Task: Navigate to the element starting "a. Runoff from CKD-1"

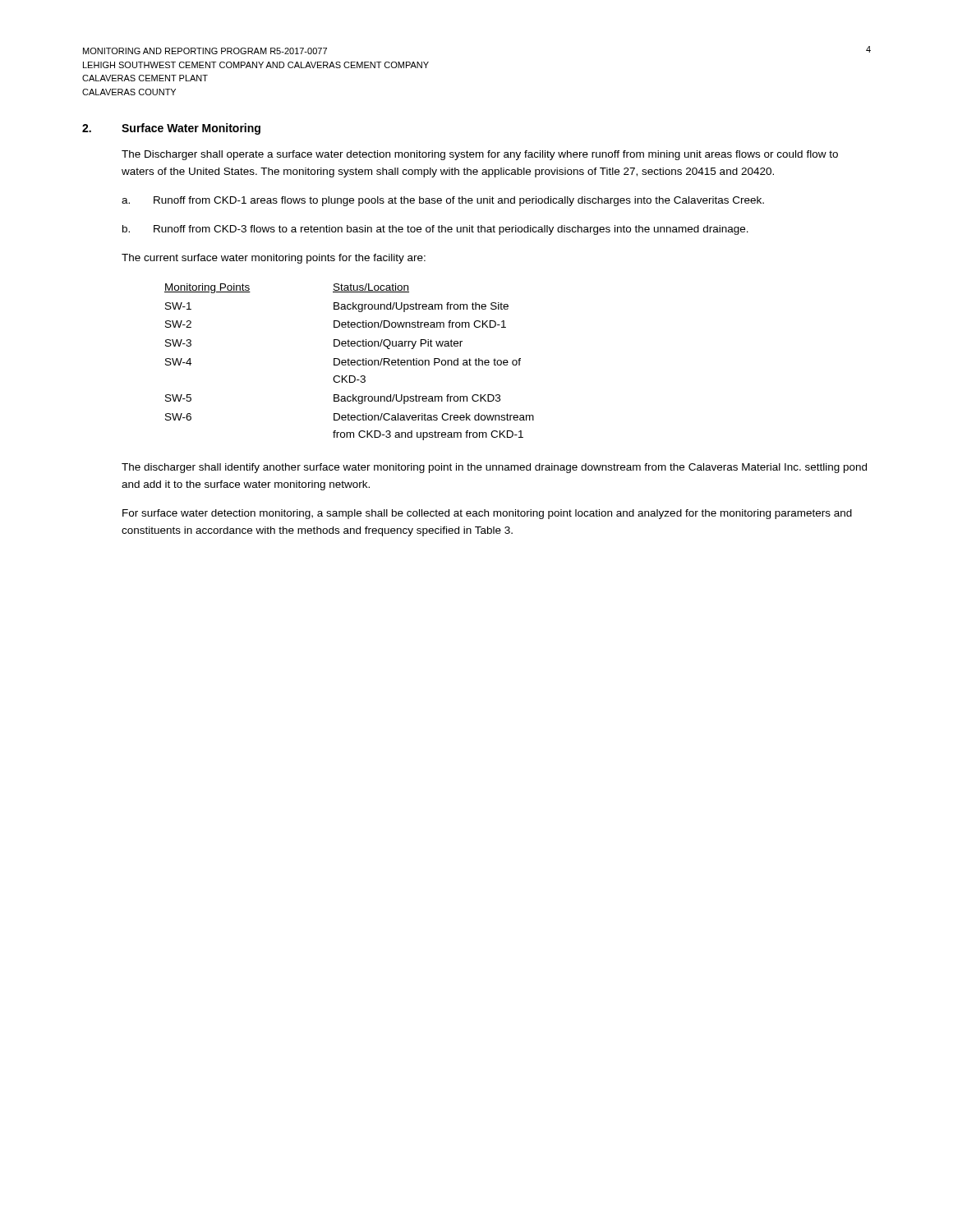Action: coord(496,201)
